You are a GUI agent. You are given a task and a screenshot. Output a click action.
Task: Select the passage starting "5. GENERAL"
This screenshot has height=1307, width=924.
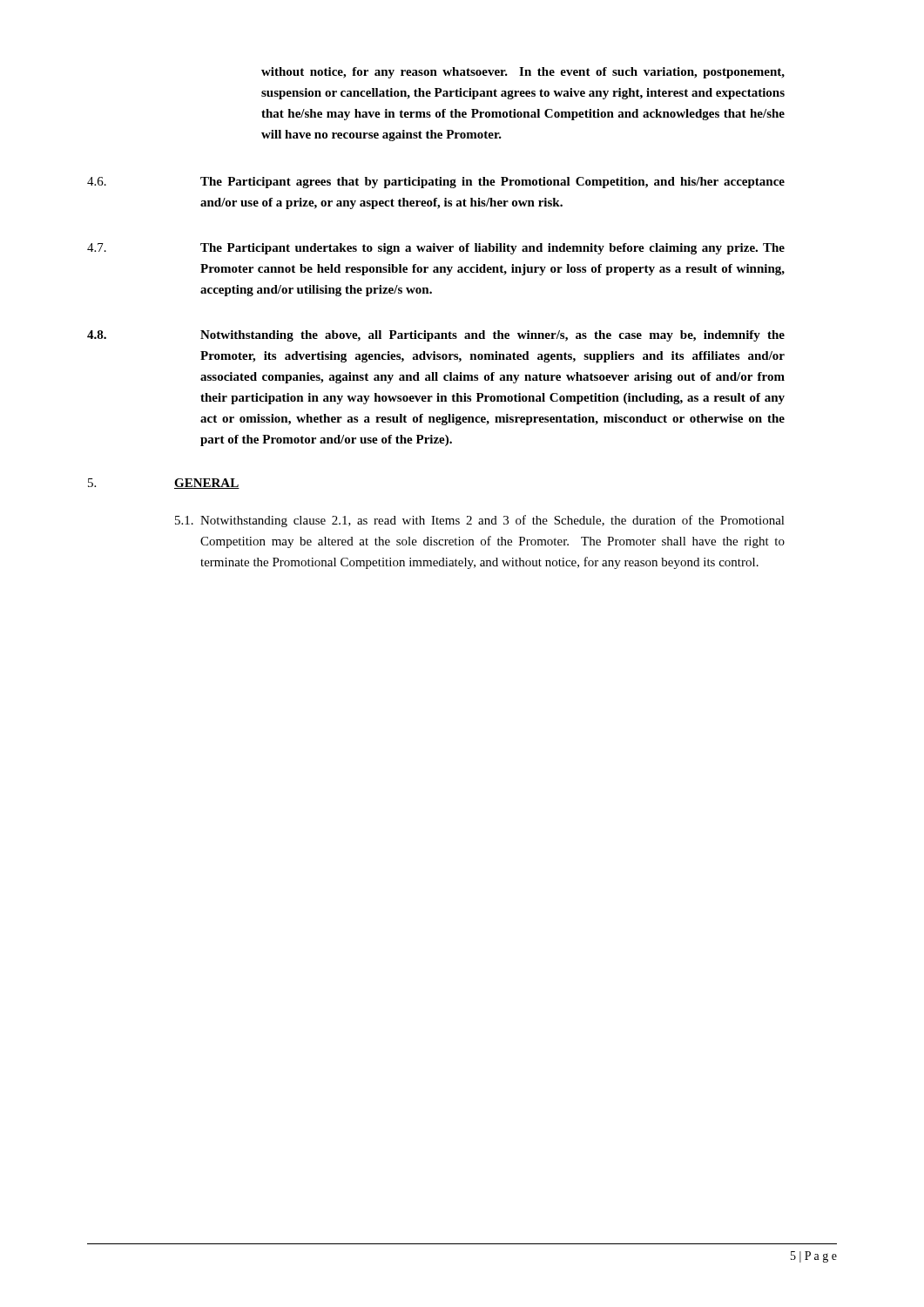click(x=163, y=483)
